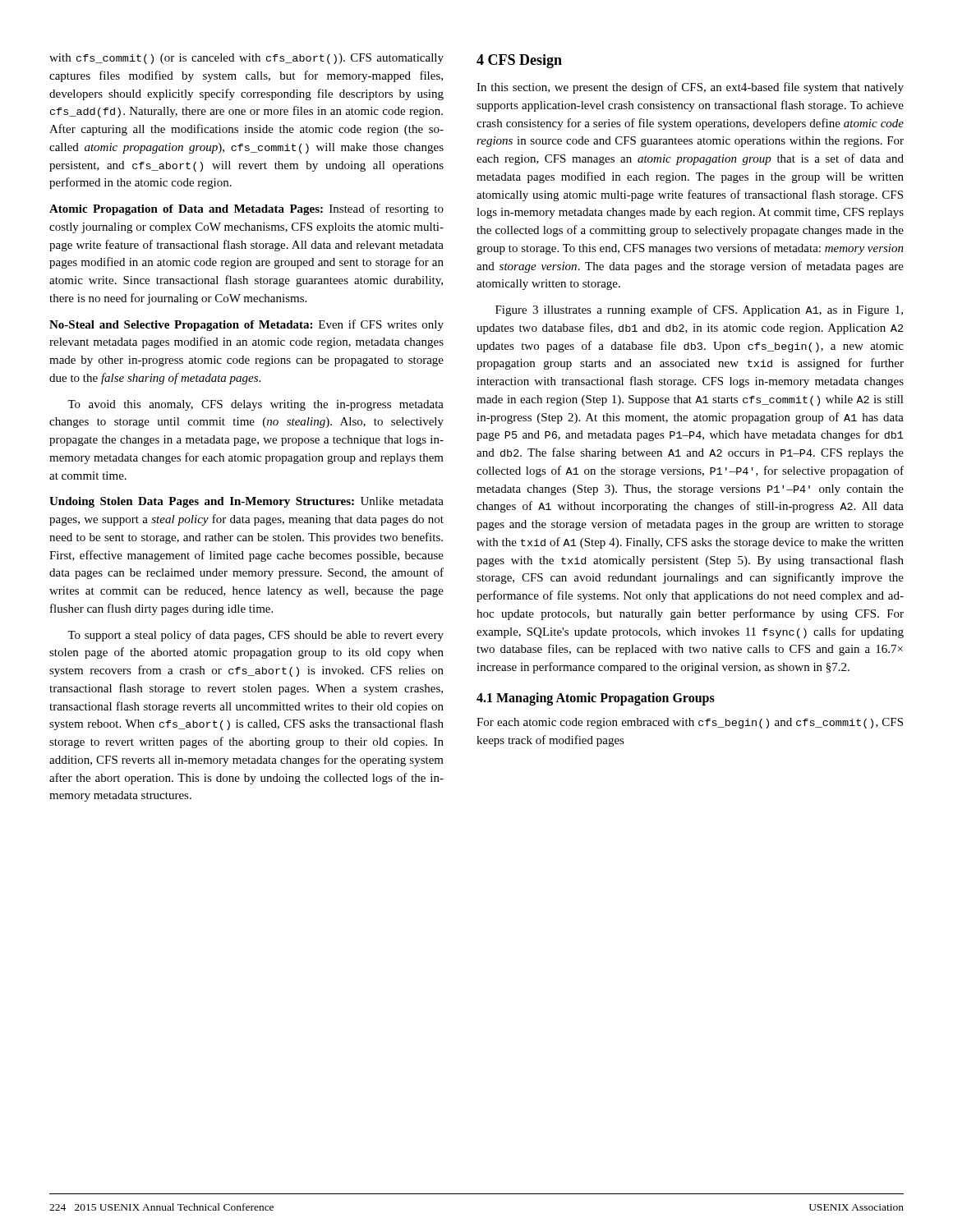The width and height of the screenshot is (953, 1232).
Task: Where is the passage that starts "In this section, we present"?
Action: [690, 186]
